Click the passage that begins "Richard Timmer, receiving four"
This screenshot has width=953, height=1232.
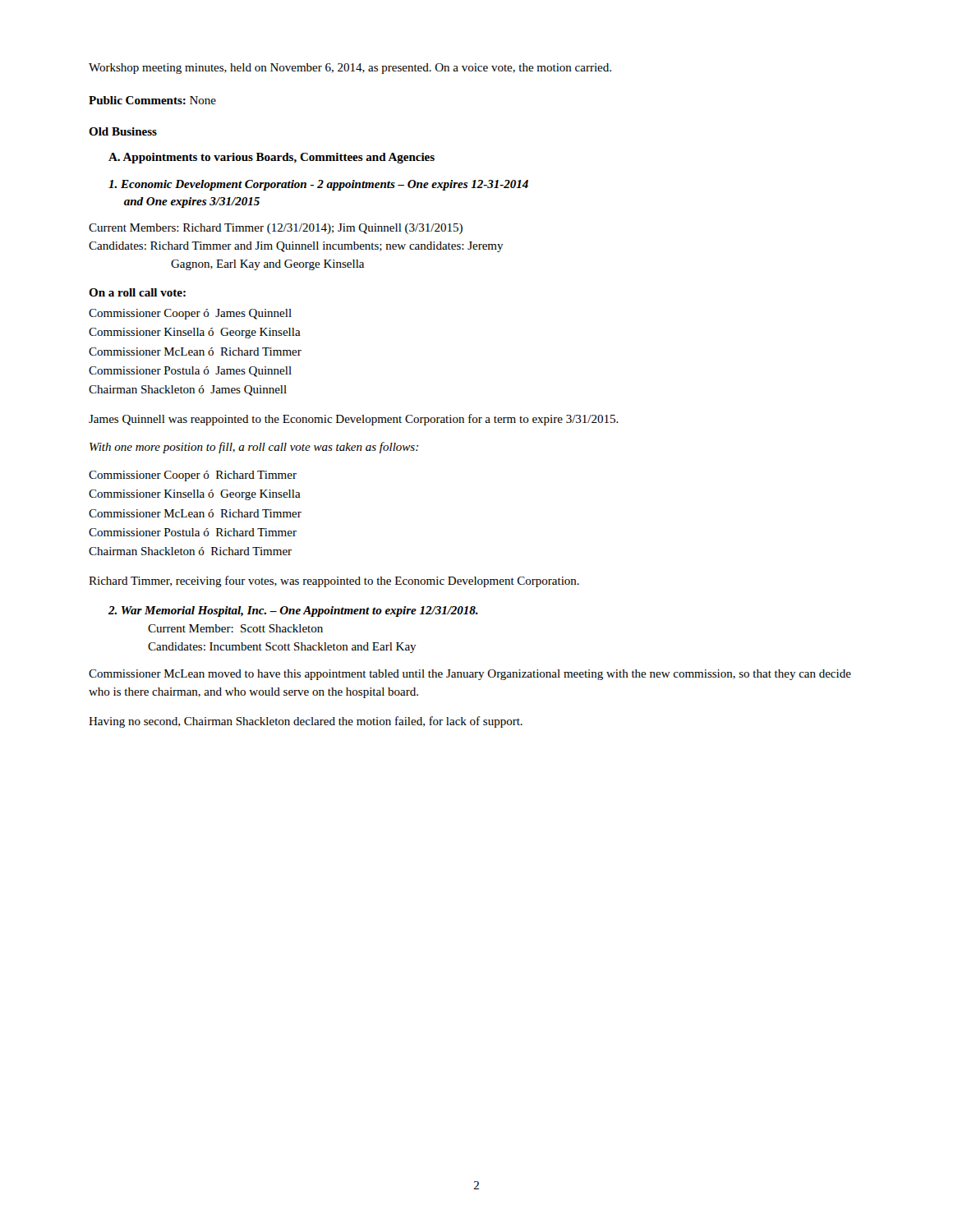334,581
